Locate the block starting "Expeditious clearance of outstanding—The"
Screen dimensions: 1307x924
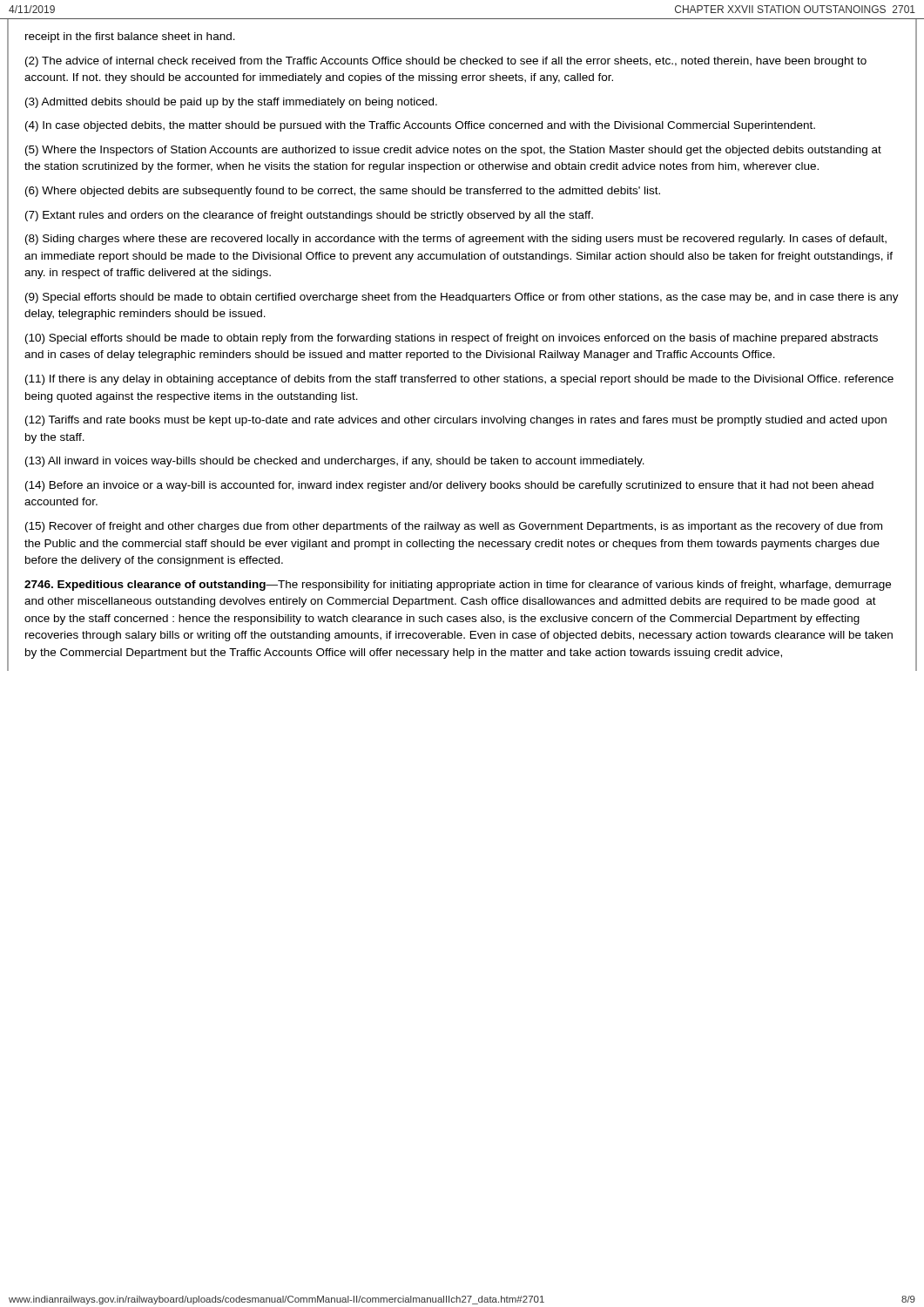(459, 618)
